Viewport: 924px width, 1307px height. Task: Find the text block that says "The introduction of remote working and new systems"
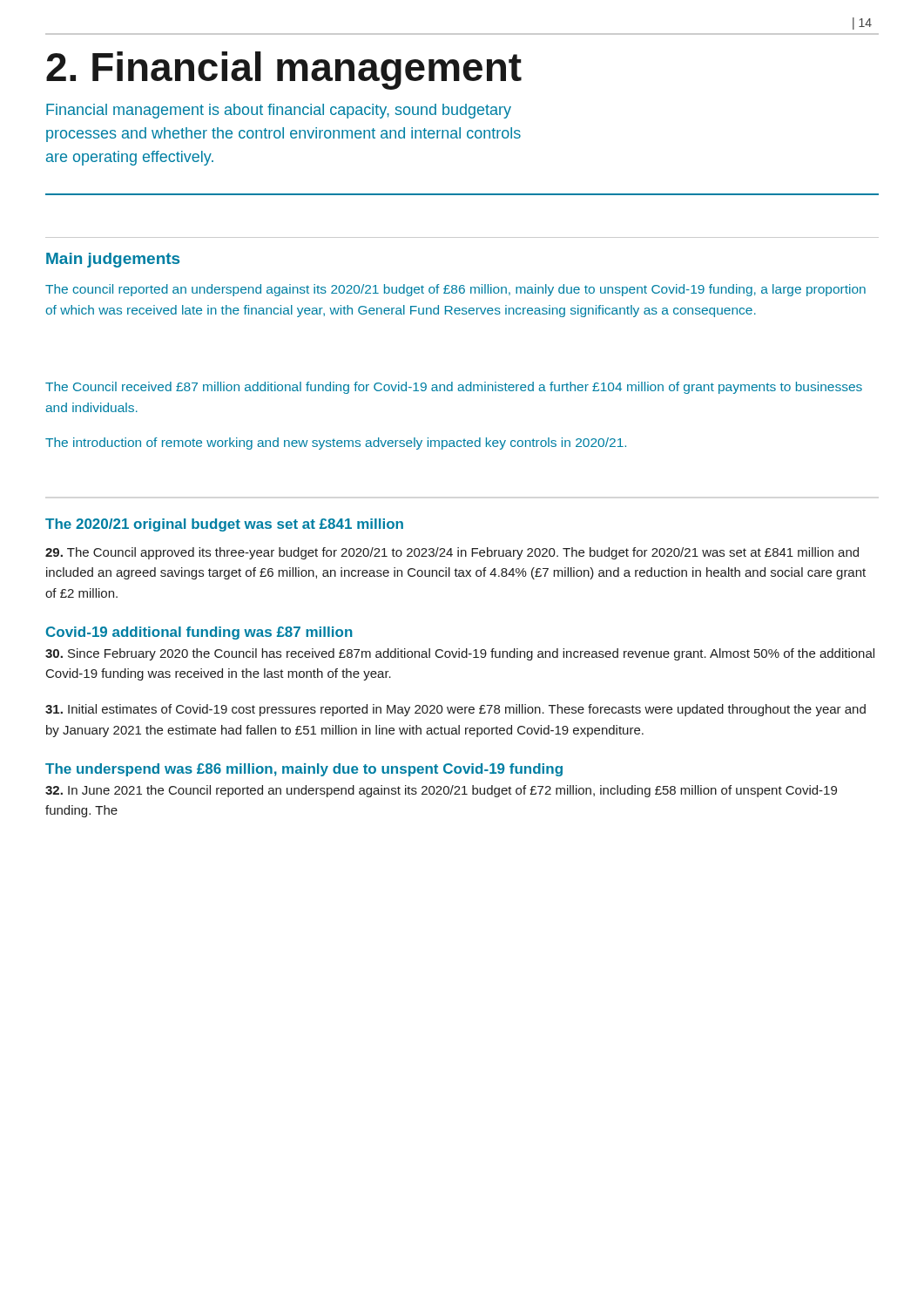pyautogui.click(x=462, y=443)
